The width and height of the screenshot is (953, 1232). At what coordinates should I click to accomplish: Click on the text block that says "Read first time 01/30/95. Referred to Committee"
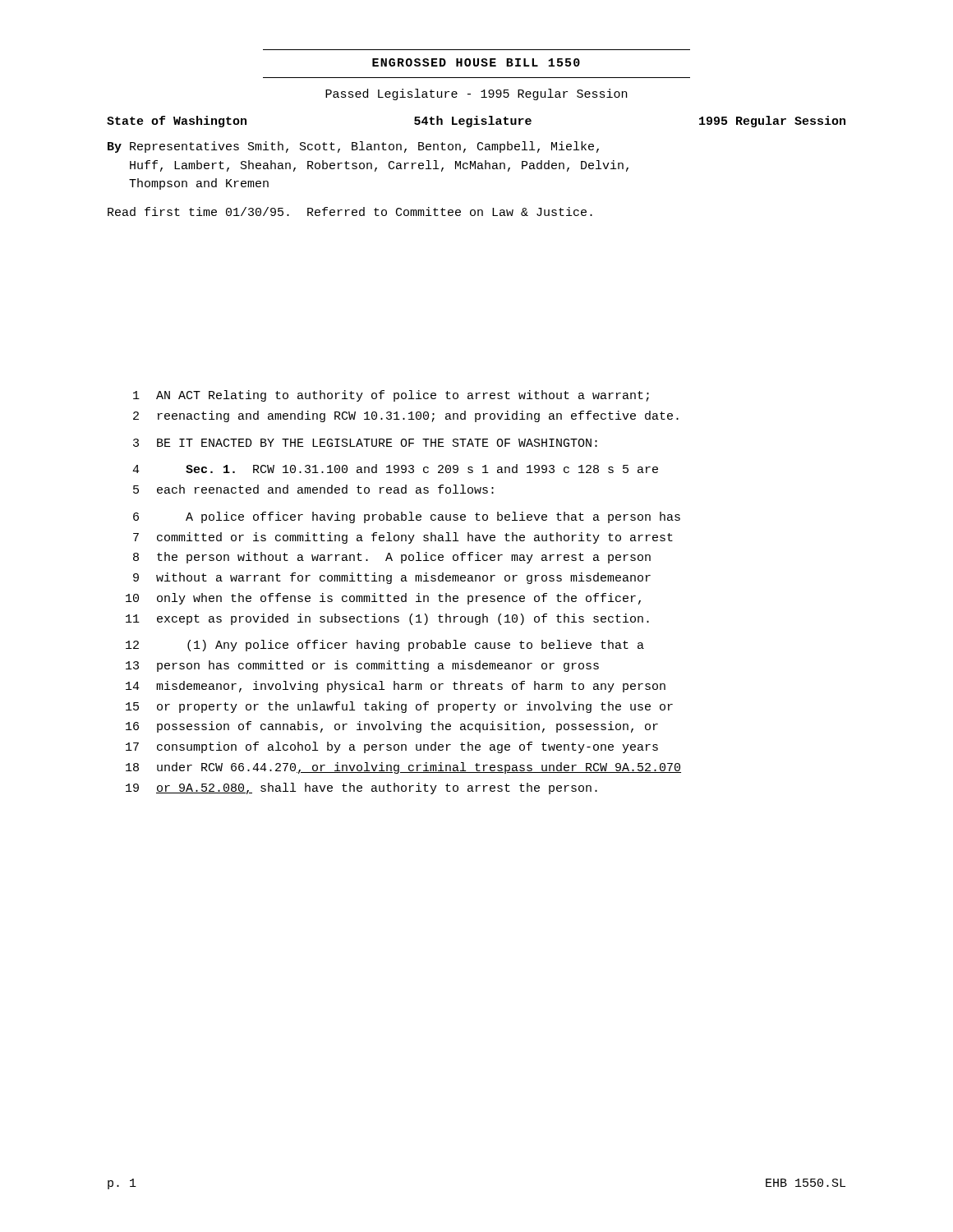click(x=351, y=213)
